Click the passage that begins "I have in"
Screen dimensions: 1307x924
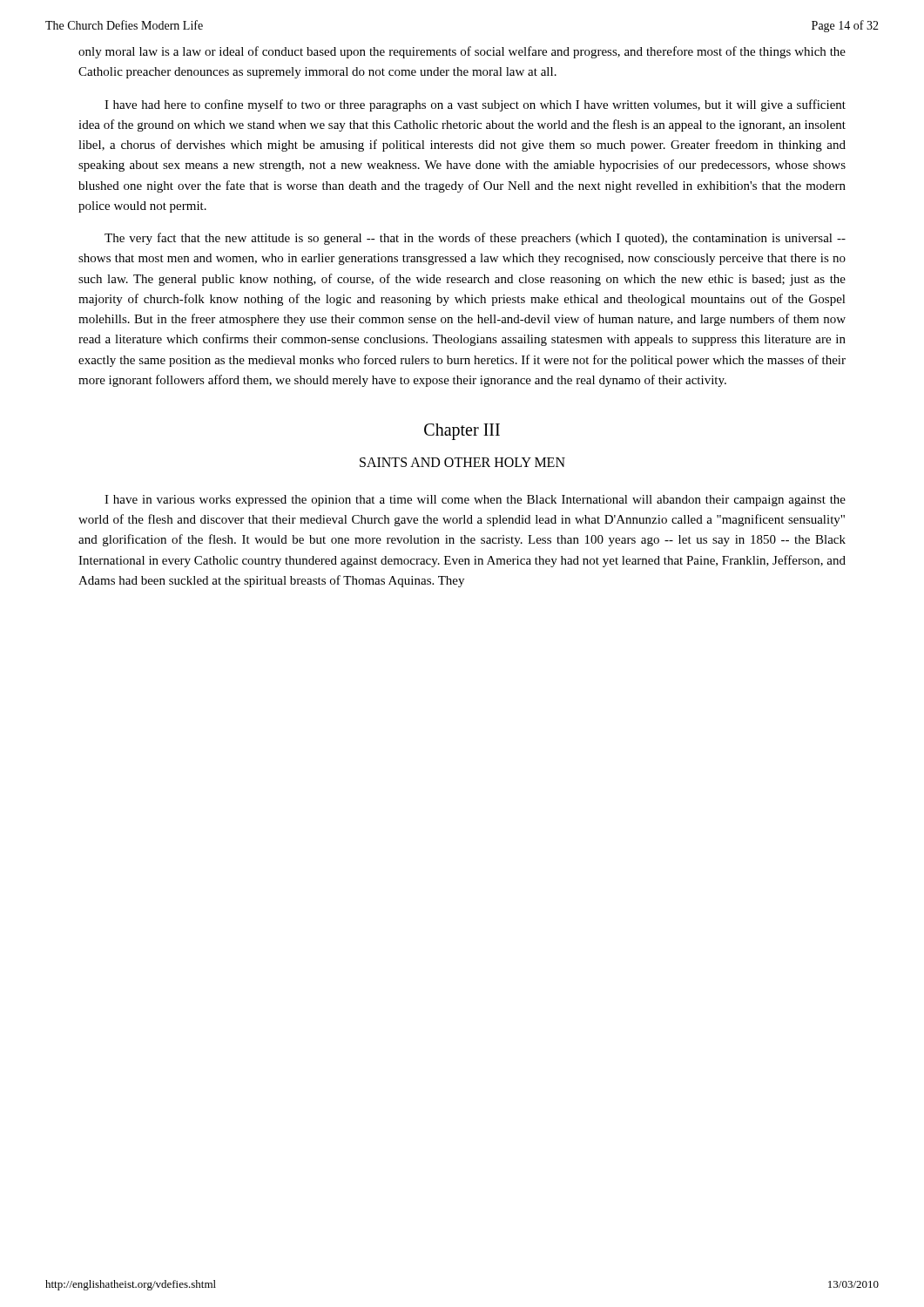tap(462, 540)
